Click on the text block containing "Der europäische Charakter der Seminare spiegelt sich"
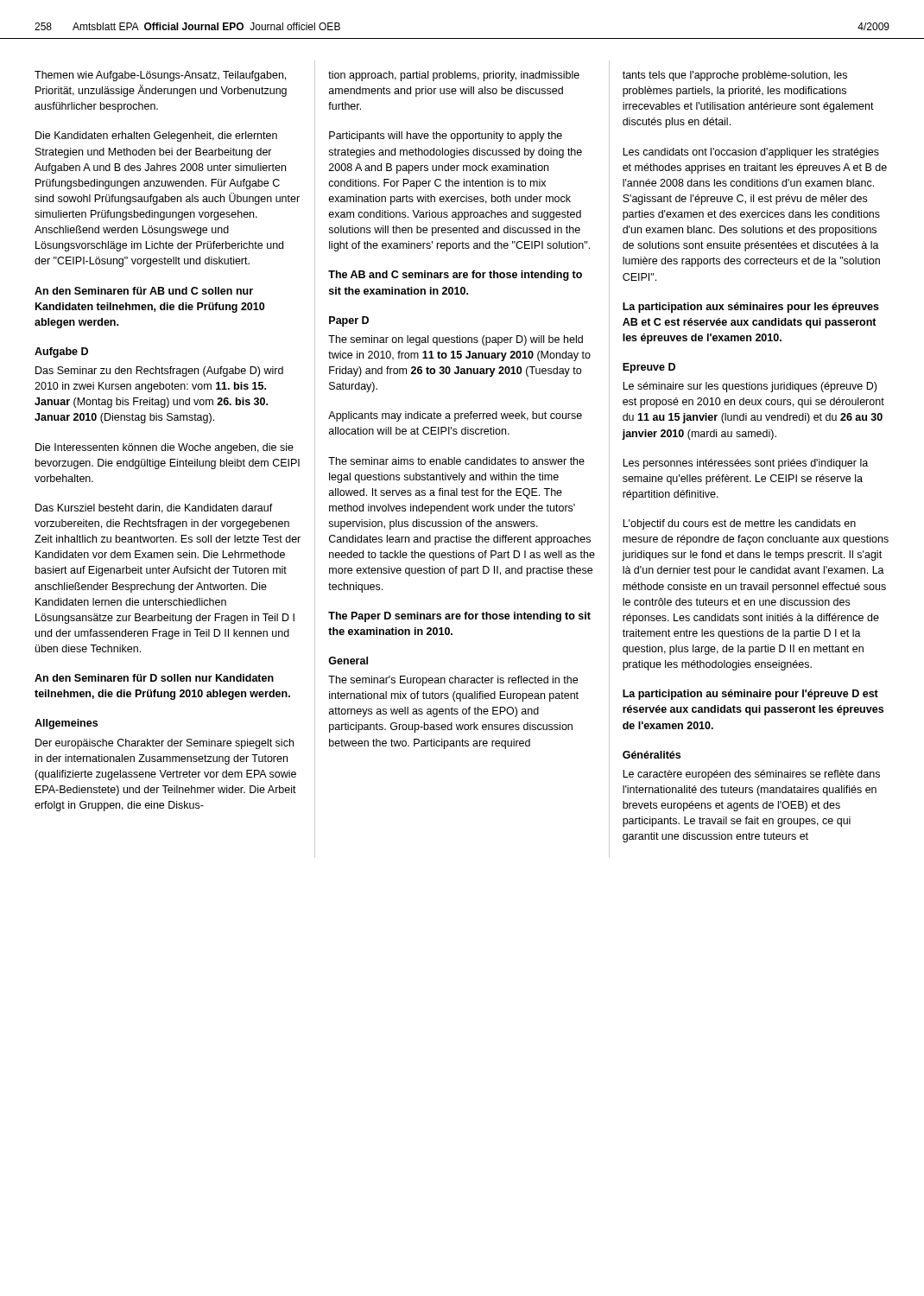The width and height of the screenshot is (924, 1296). (166, 774)
